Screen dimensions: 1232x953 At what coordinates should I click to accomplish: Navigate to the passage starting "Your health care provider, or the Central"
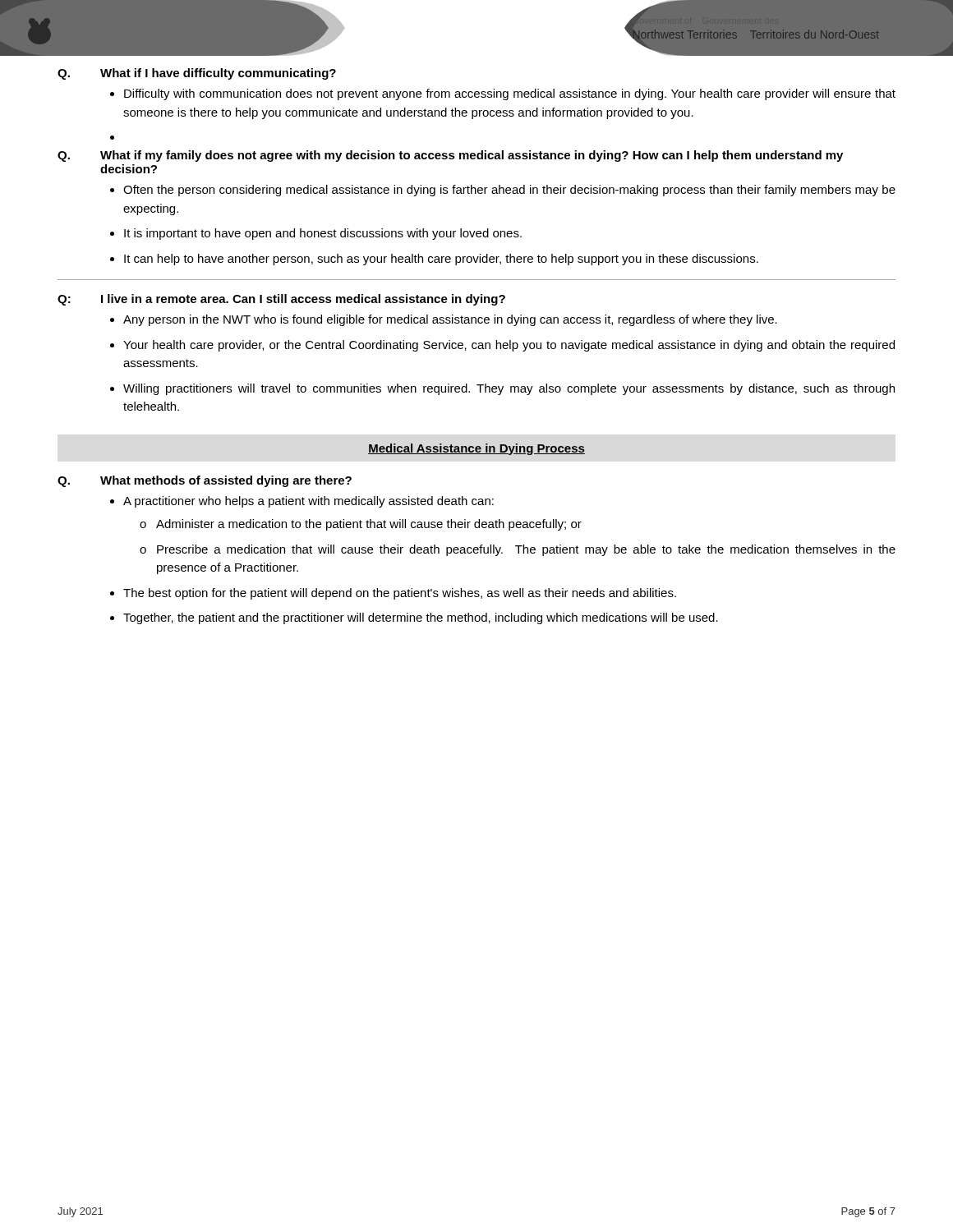coord(509,353)
